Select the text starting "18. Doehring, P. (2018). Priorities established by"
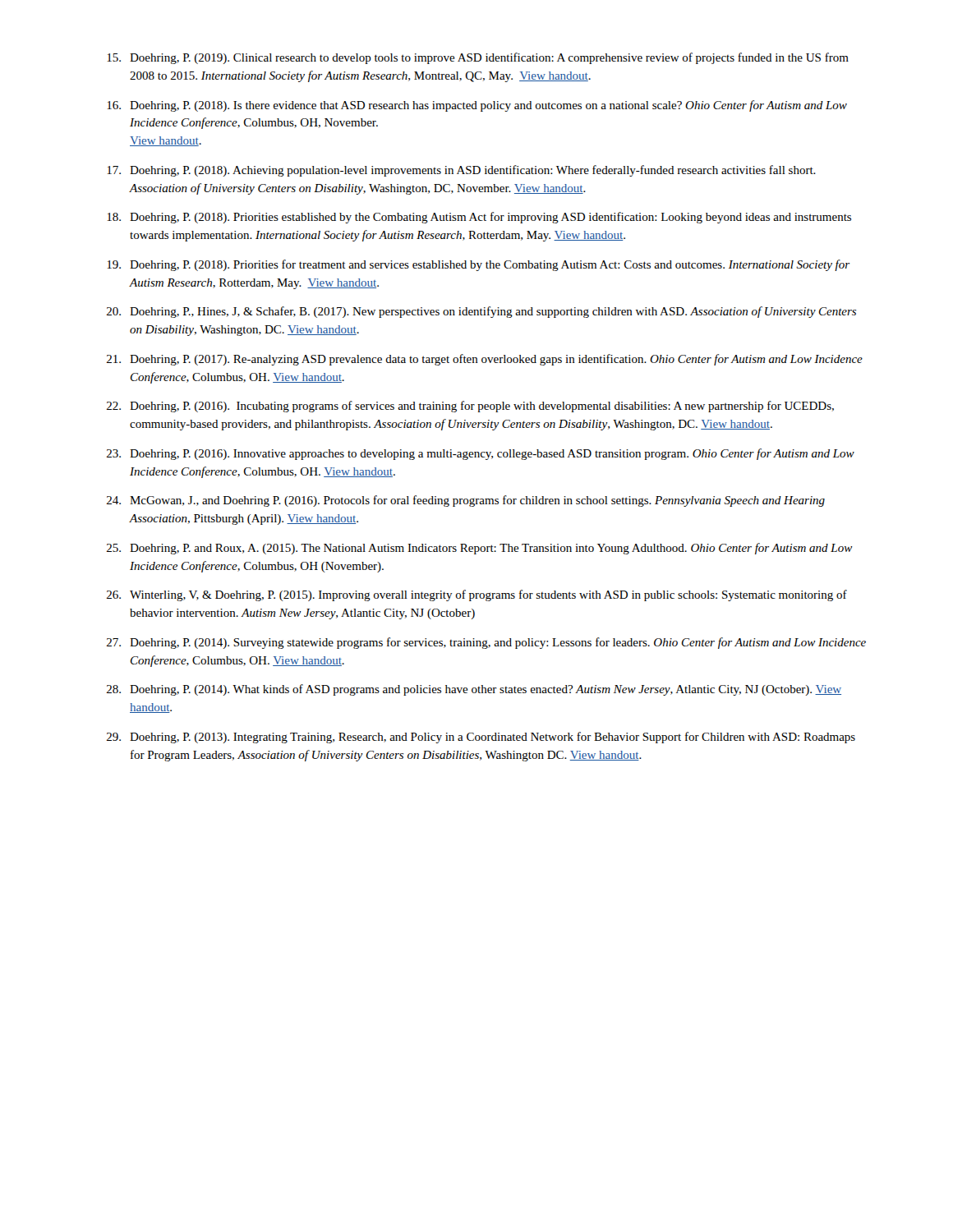This screenshot has height=1232, width=953. (x=476, y=227)
